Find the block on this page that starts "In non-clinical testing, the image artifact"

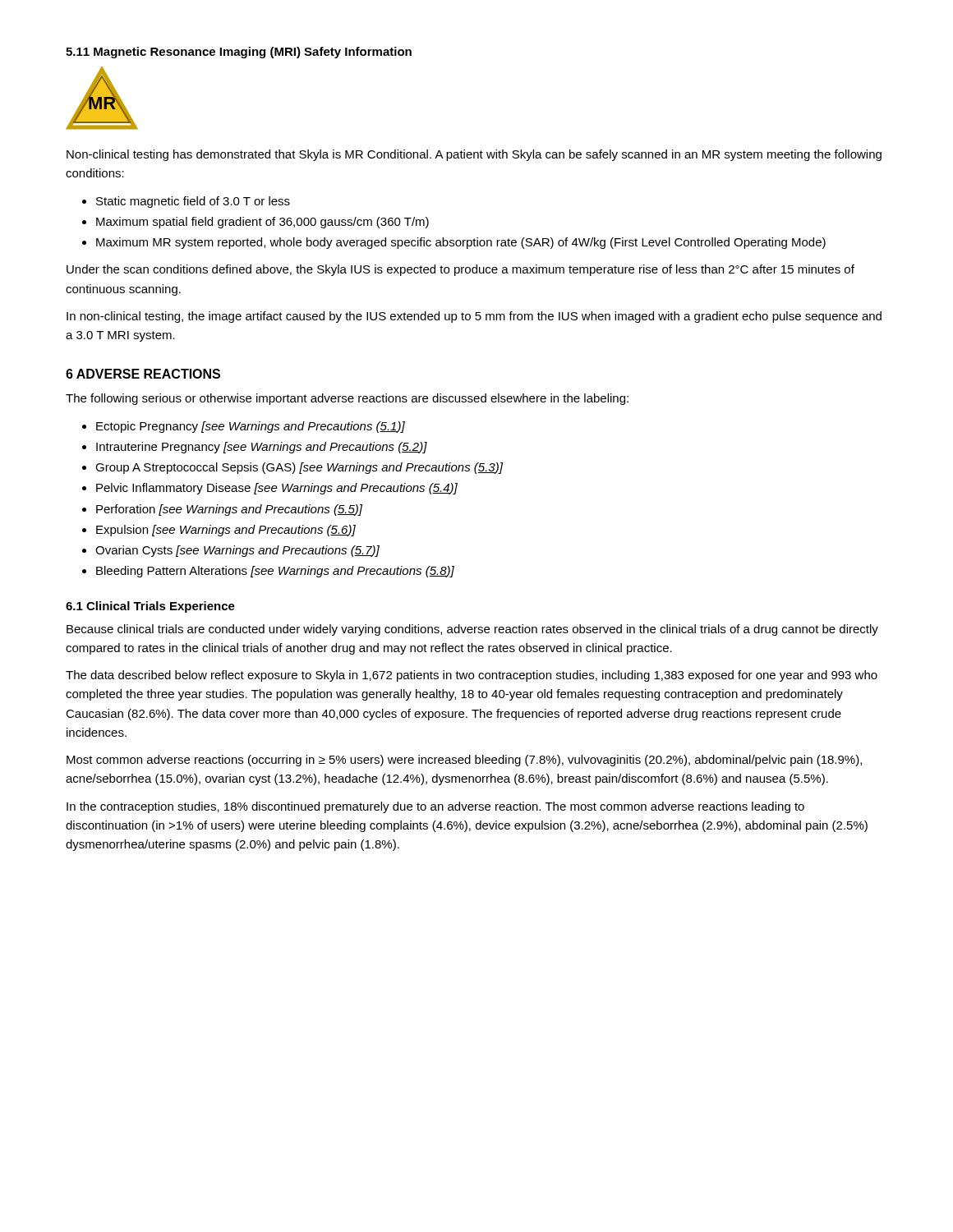click(x=474, y=325)
